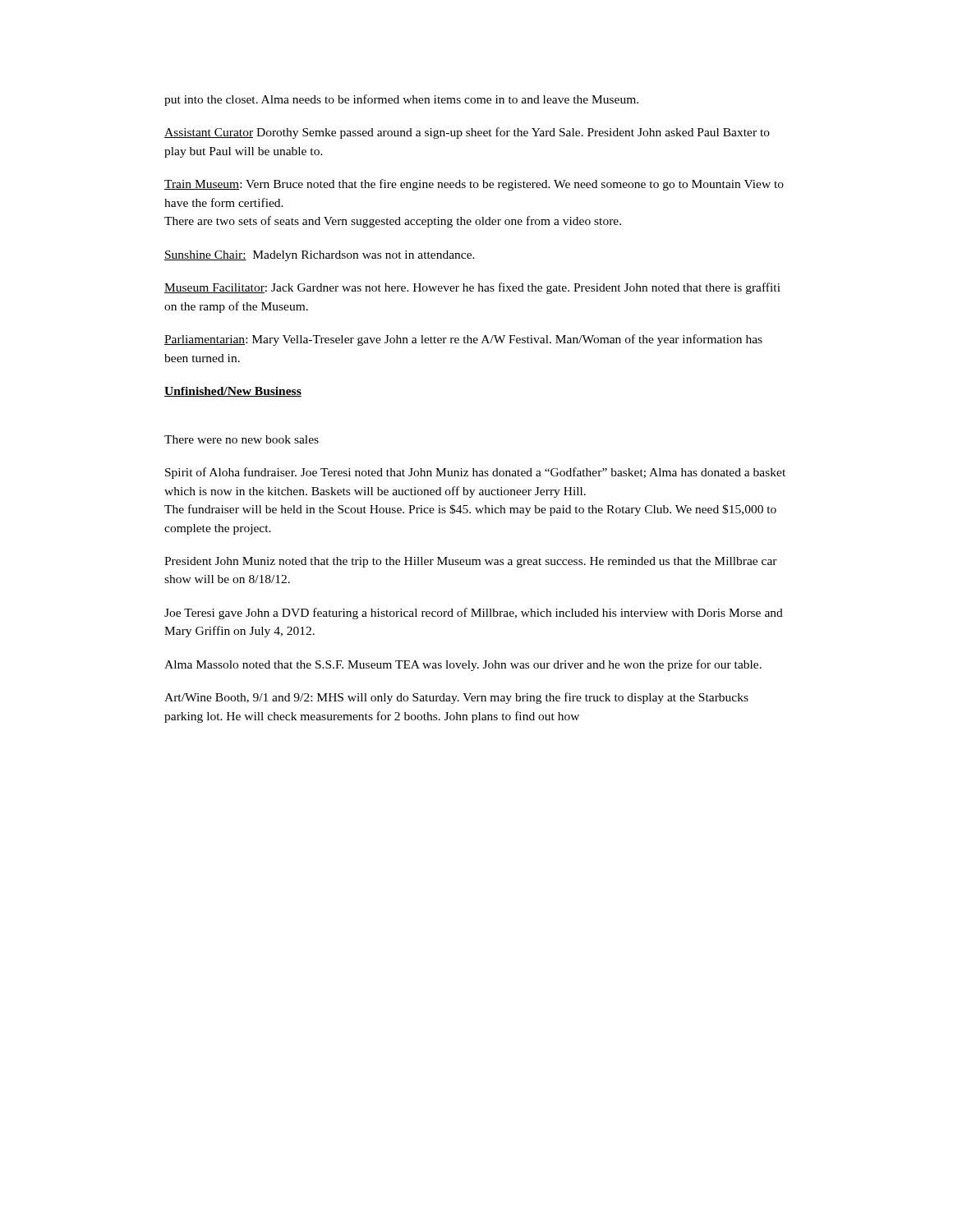Find the text block with the text "Alma Massolo noted that"
Image resolution: width=953 pixels, height=1232 pixels.
pyautogui.click(x=463, y=664)
